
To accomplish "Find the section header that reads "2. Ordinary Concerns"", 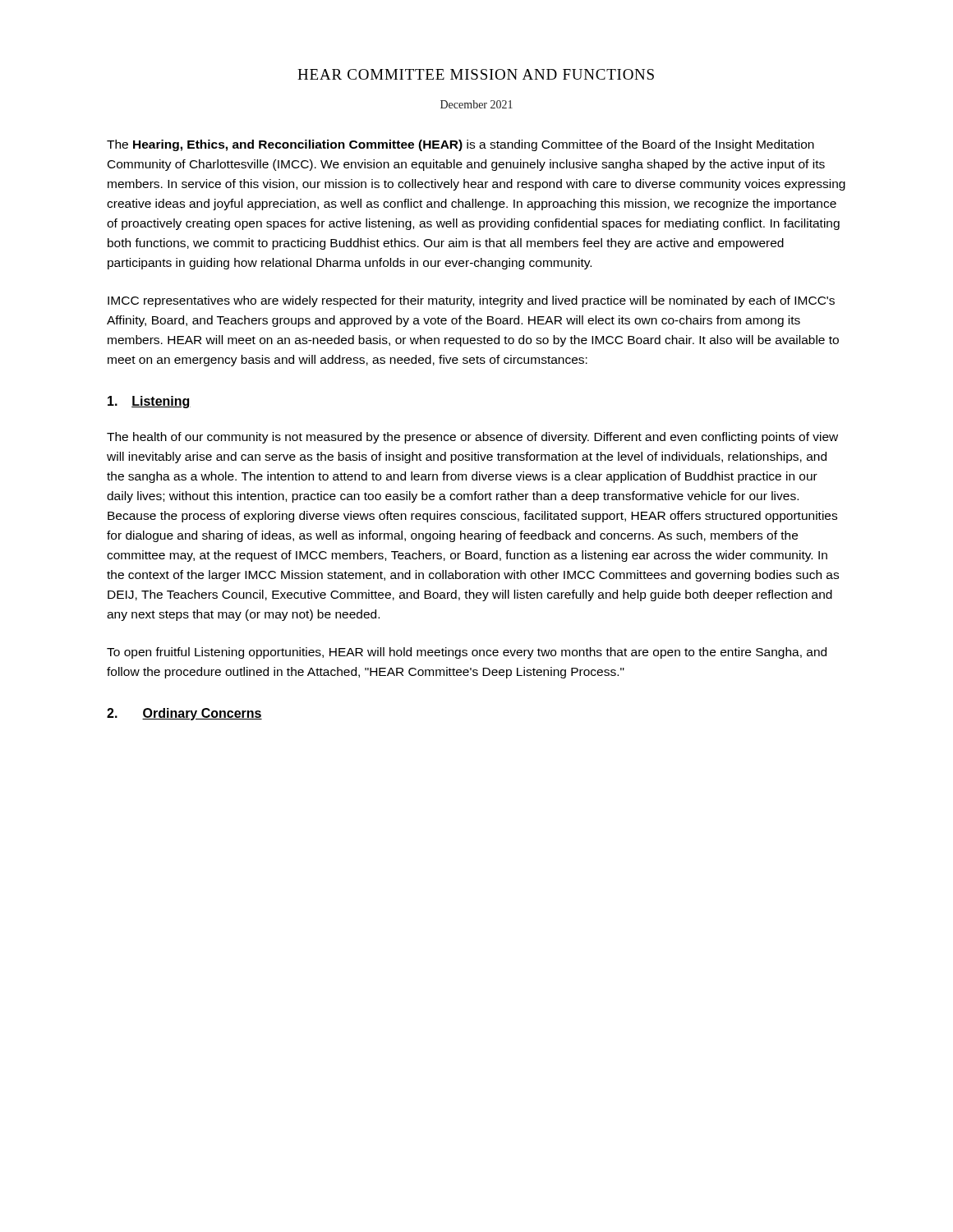I will pos(184,714).
